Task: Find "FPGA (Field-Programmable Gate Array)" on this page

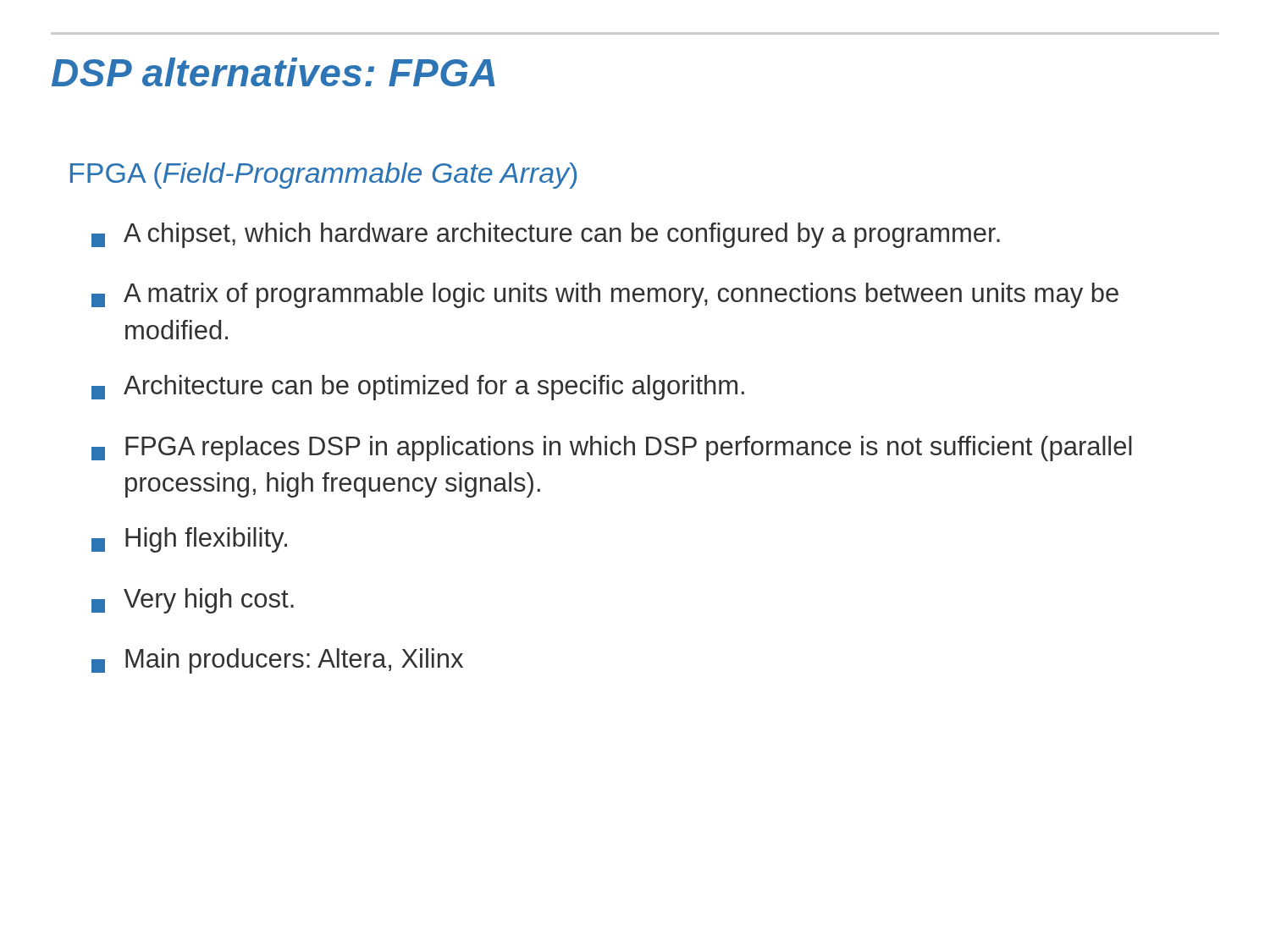Action: pos(323,173)
